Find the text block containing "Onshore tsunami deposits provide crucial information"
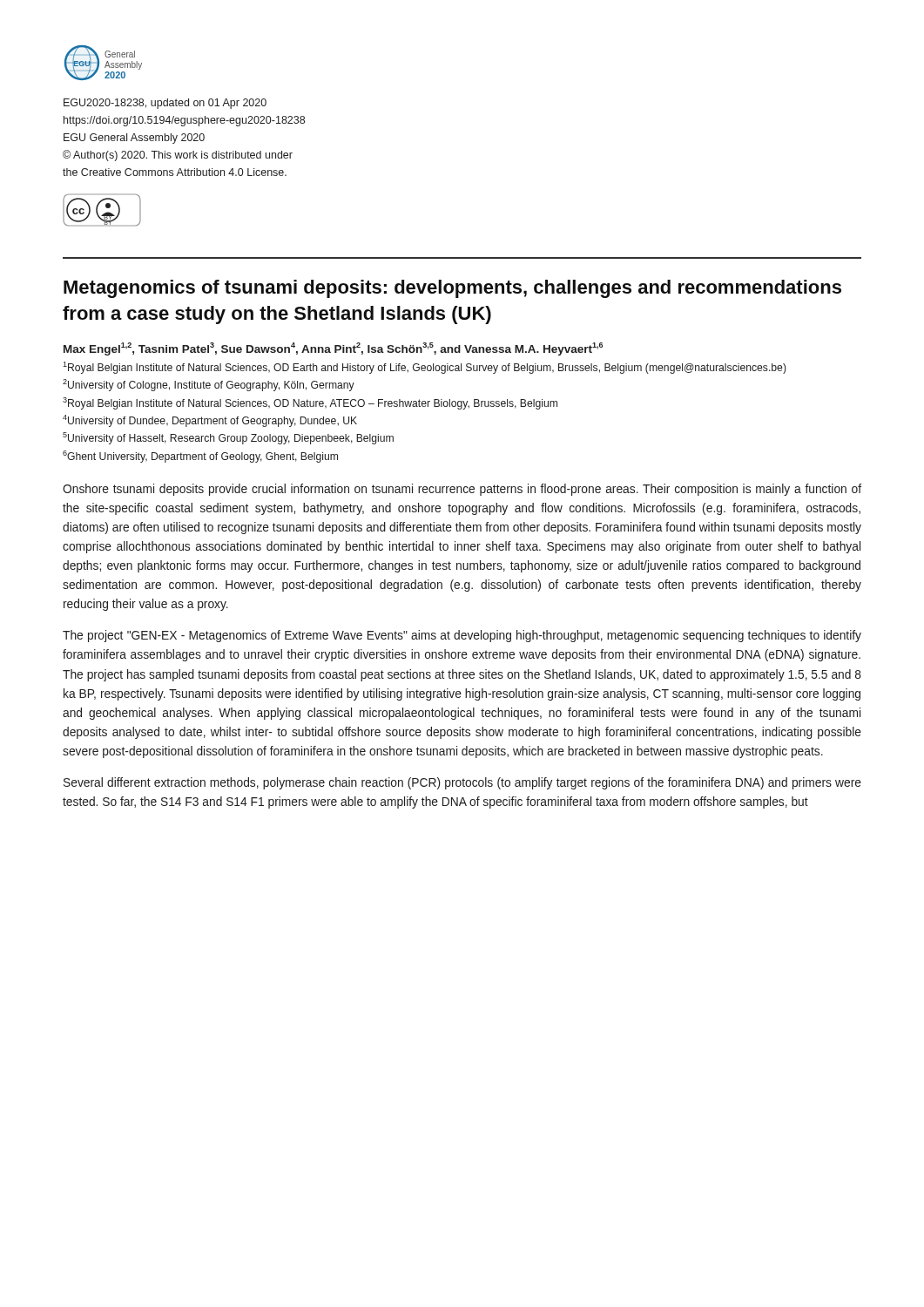Screen dimensions: 1307x924 462,547
